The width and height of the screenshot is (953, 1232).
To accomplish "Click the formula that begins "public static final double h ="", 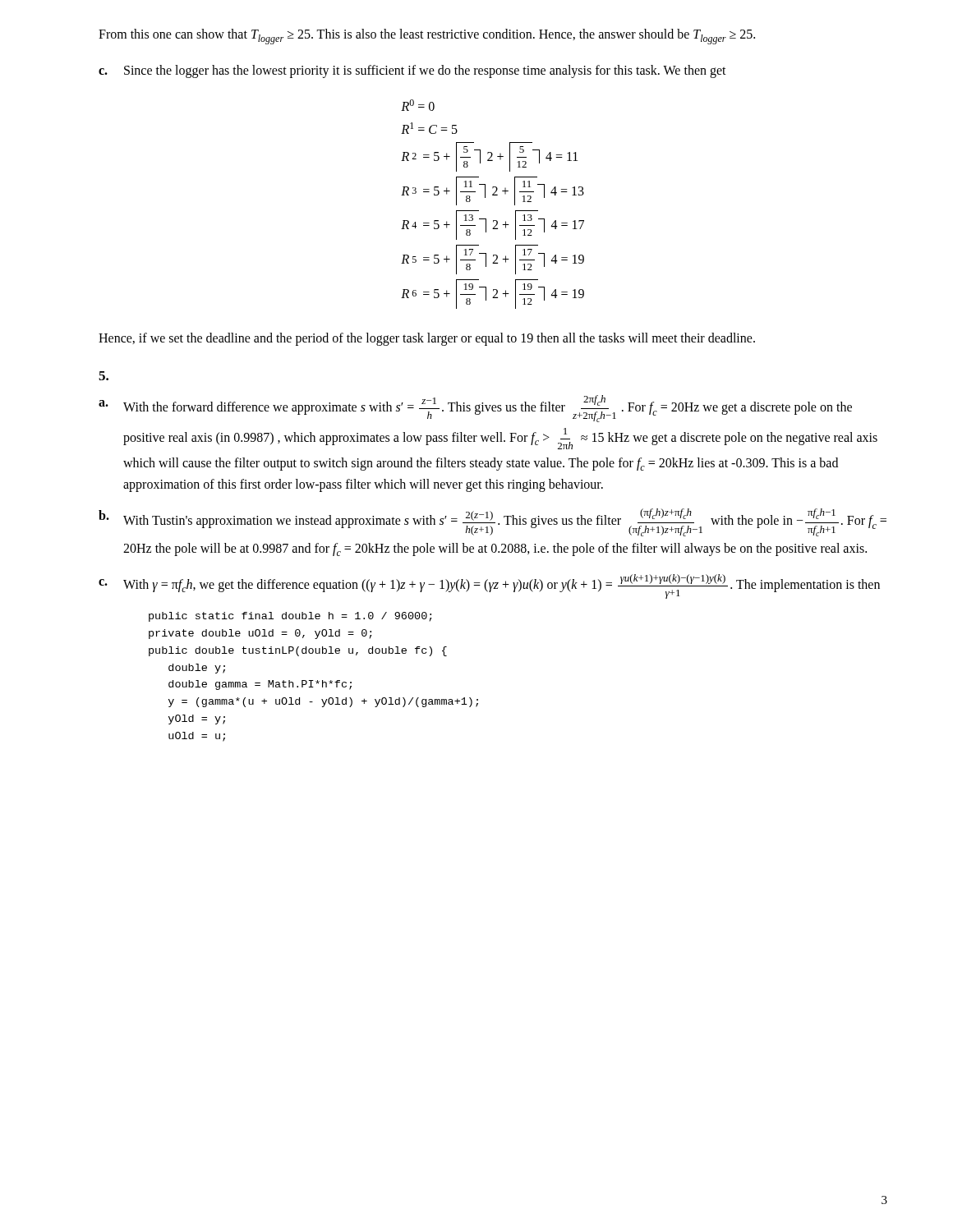I will [x=314, y=676].
